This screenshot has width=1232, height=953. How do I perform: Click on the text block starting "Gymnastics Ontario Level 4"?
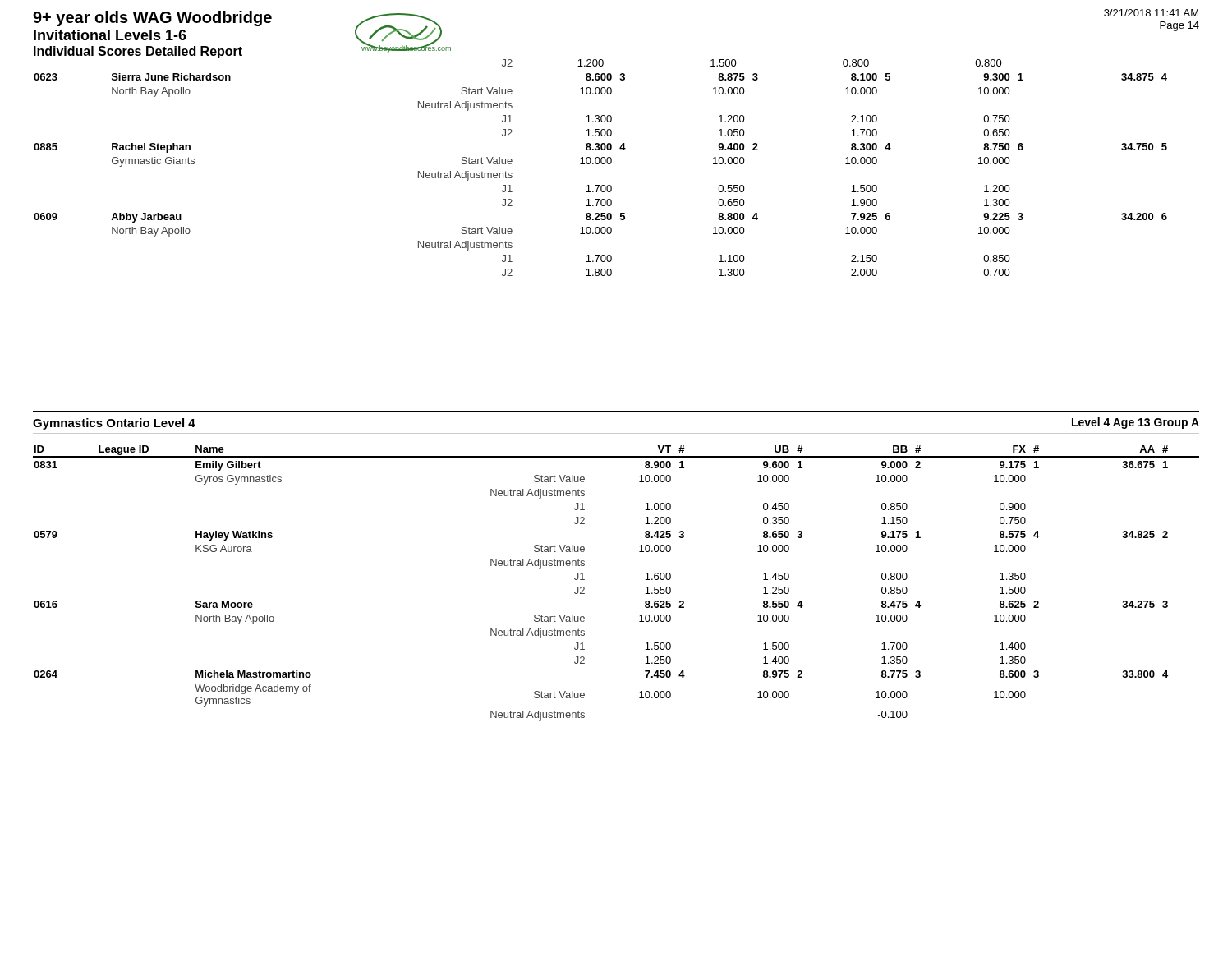tap(114, 423)
